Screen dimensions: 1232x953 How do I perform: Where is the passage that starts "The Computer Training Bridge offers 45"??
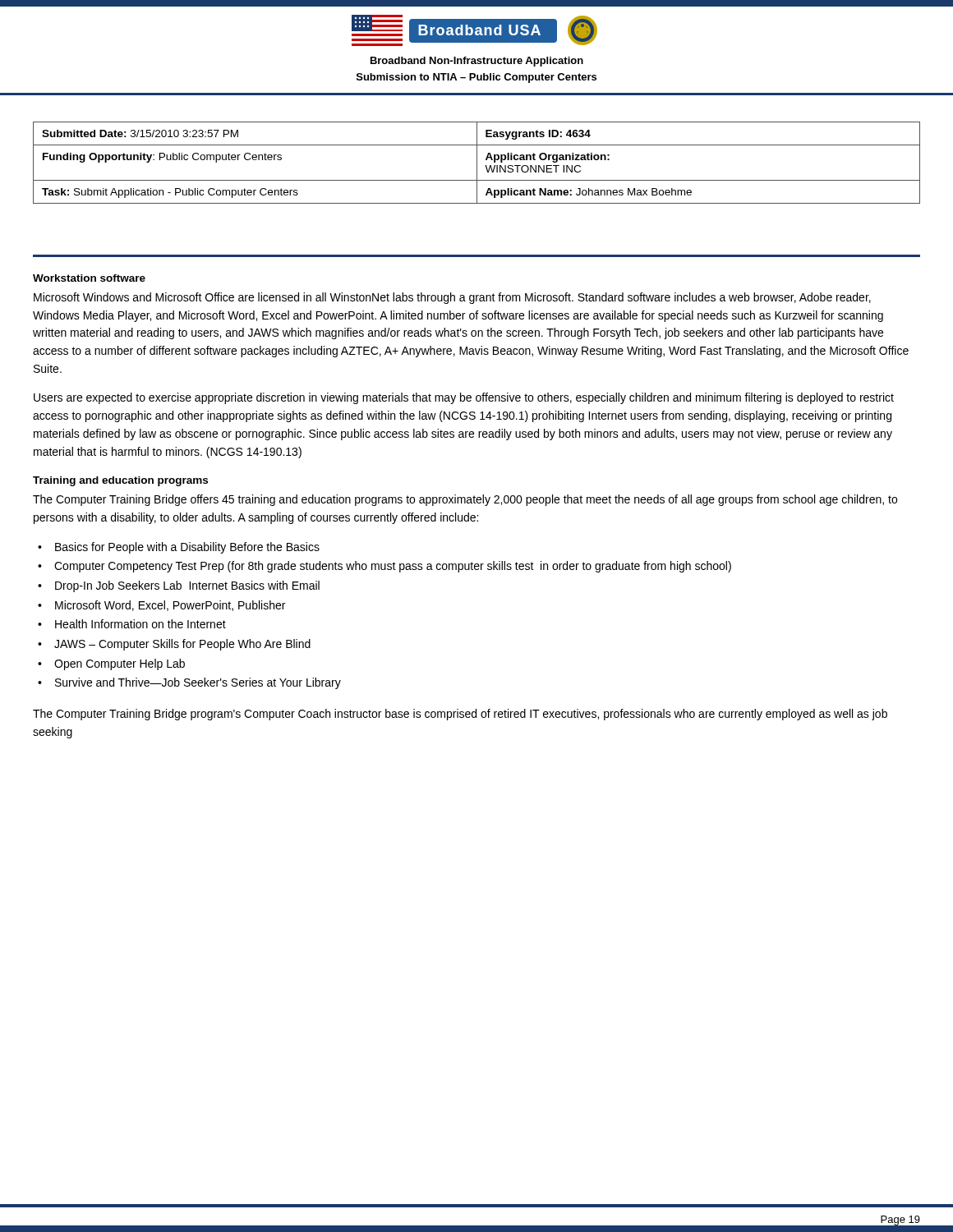click(465, 508)
